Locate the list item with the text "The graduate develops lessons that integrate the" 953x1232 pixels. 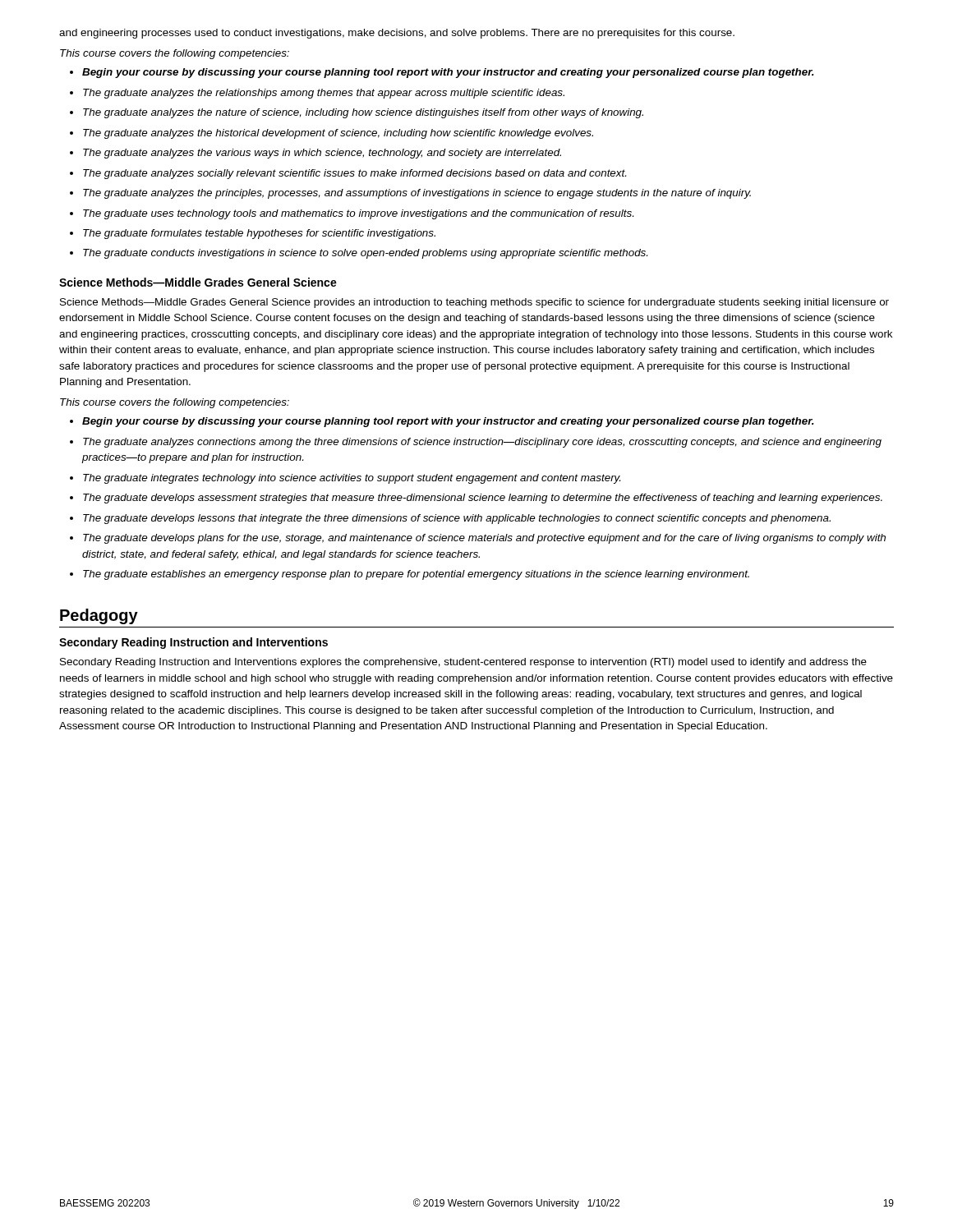tap(457, 518)
